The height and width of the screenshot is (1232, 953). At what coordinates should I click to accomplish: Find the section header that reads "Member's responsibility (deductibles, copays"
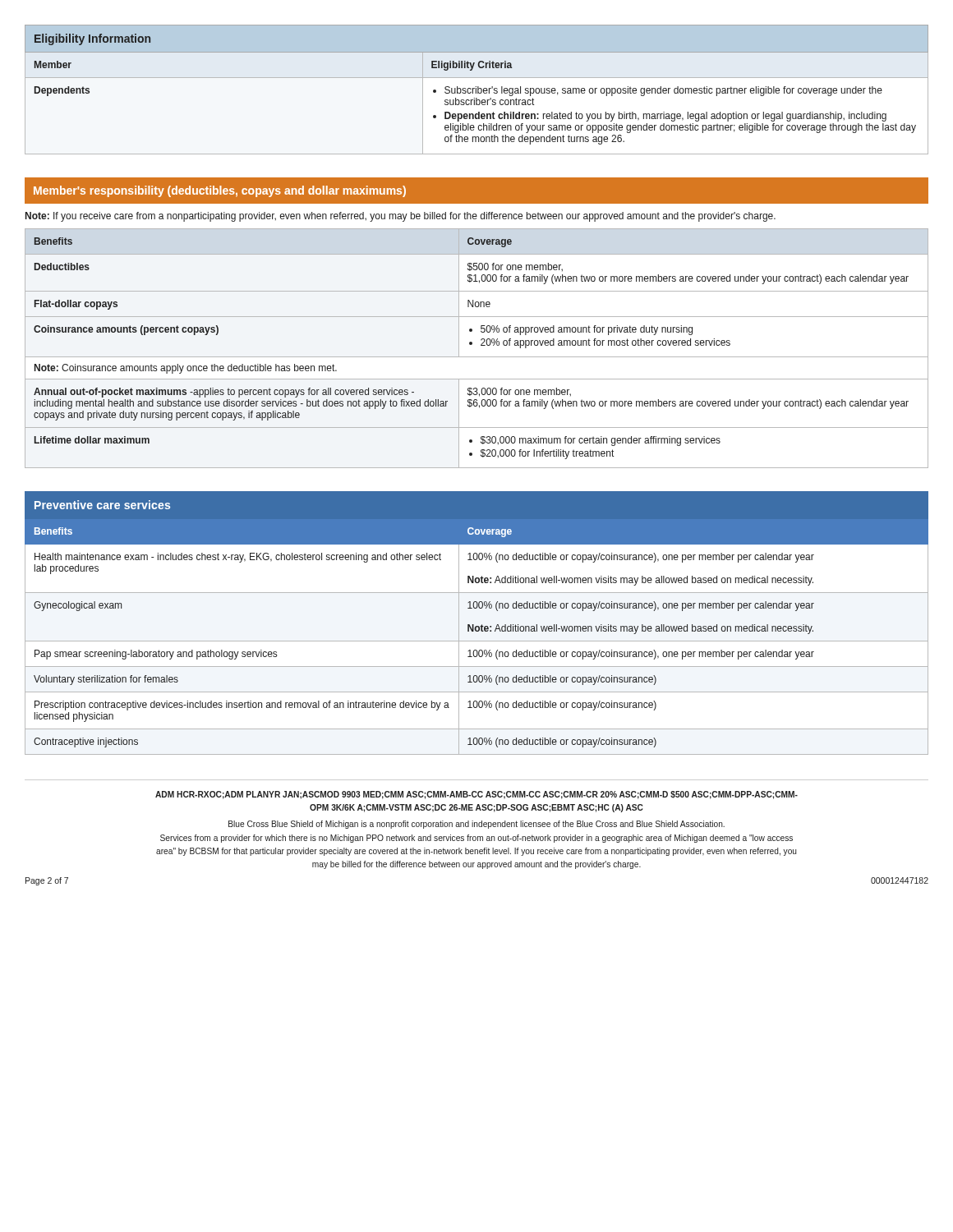point(220,191)
